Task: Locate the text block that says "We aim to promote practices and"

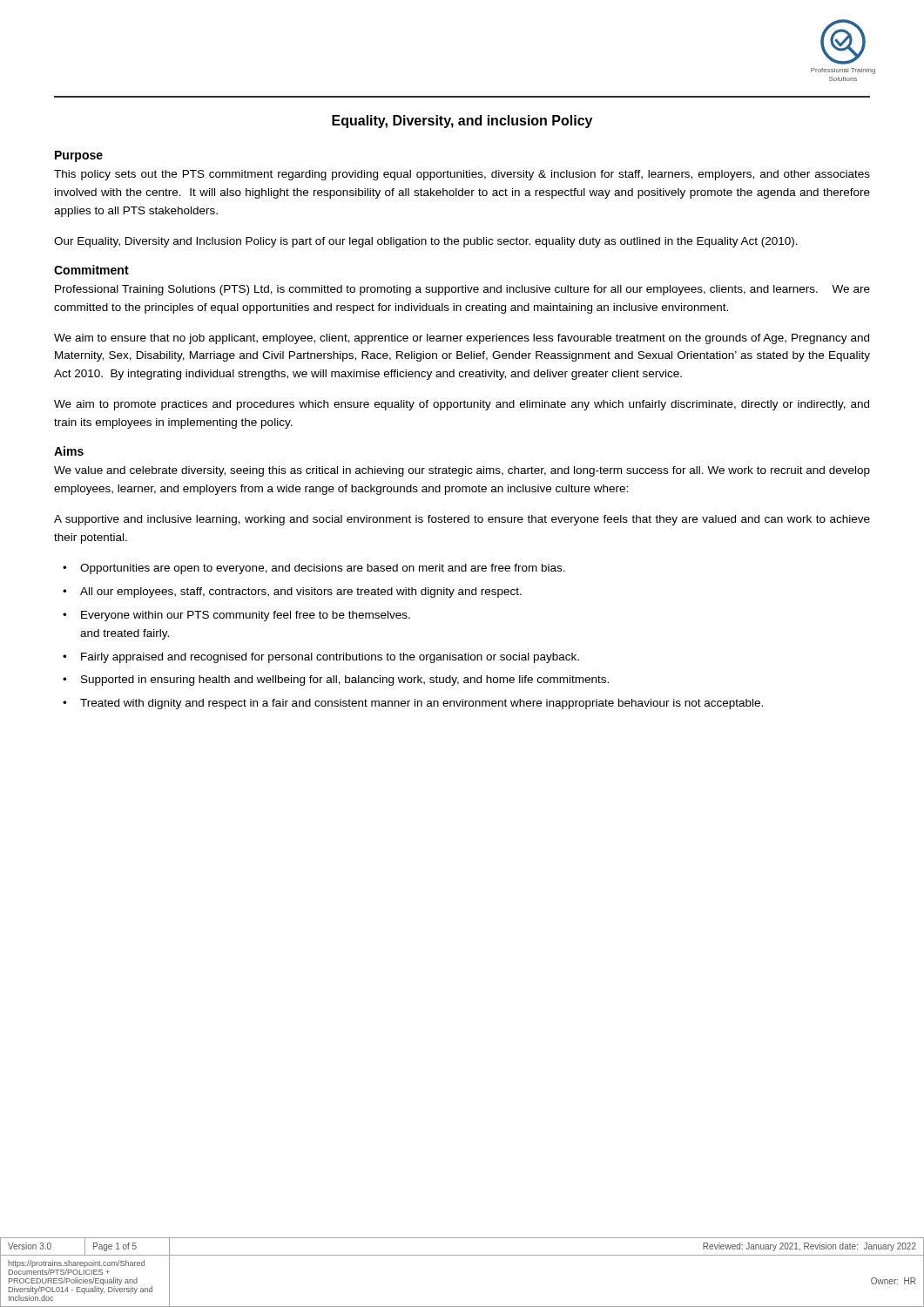Action: click(x=462, y=413)
